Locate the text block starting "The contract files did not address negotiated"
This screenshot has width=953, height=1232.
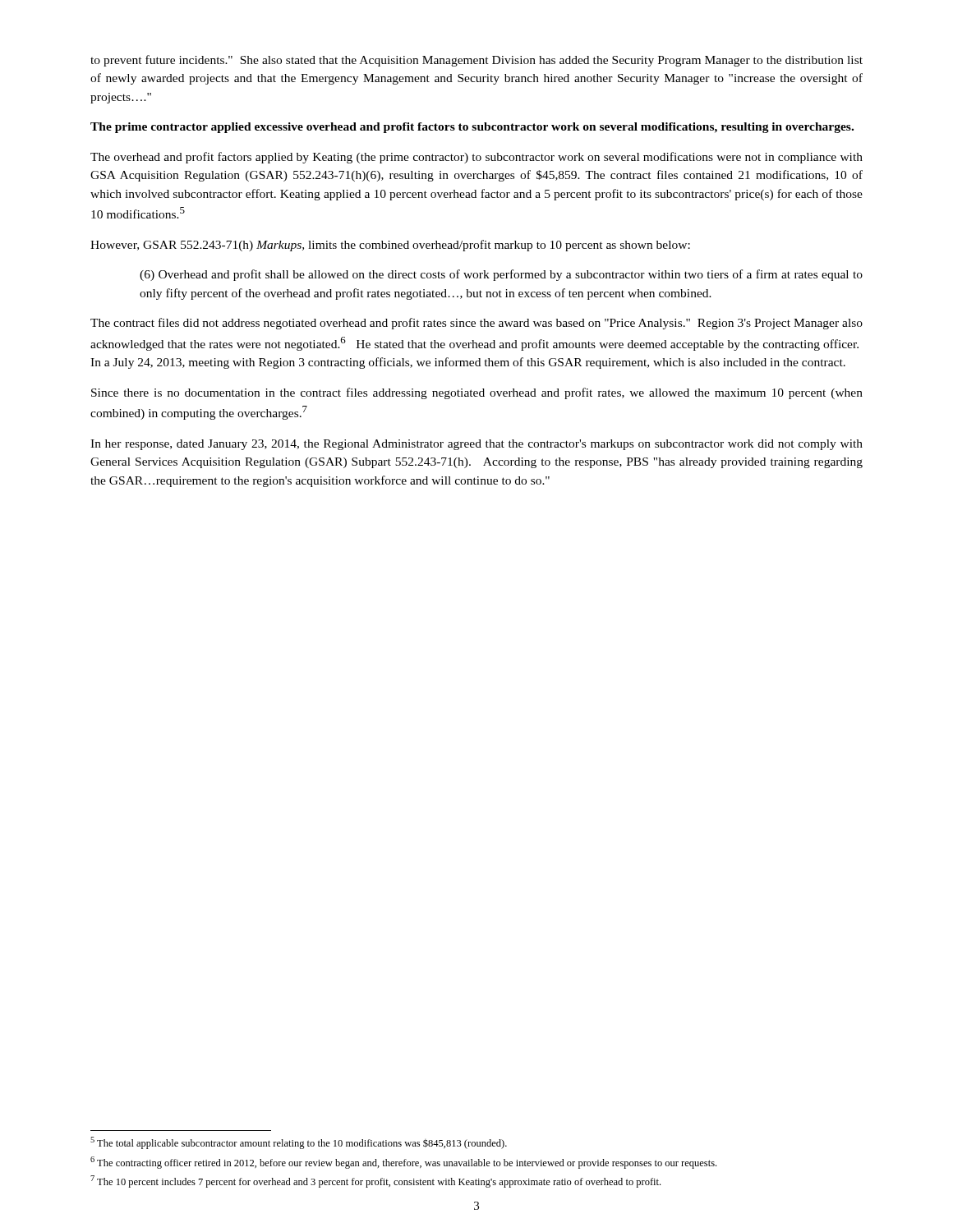(x=476, y=342)
